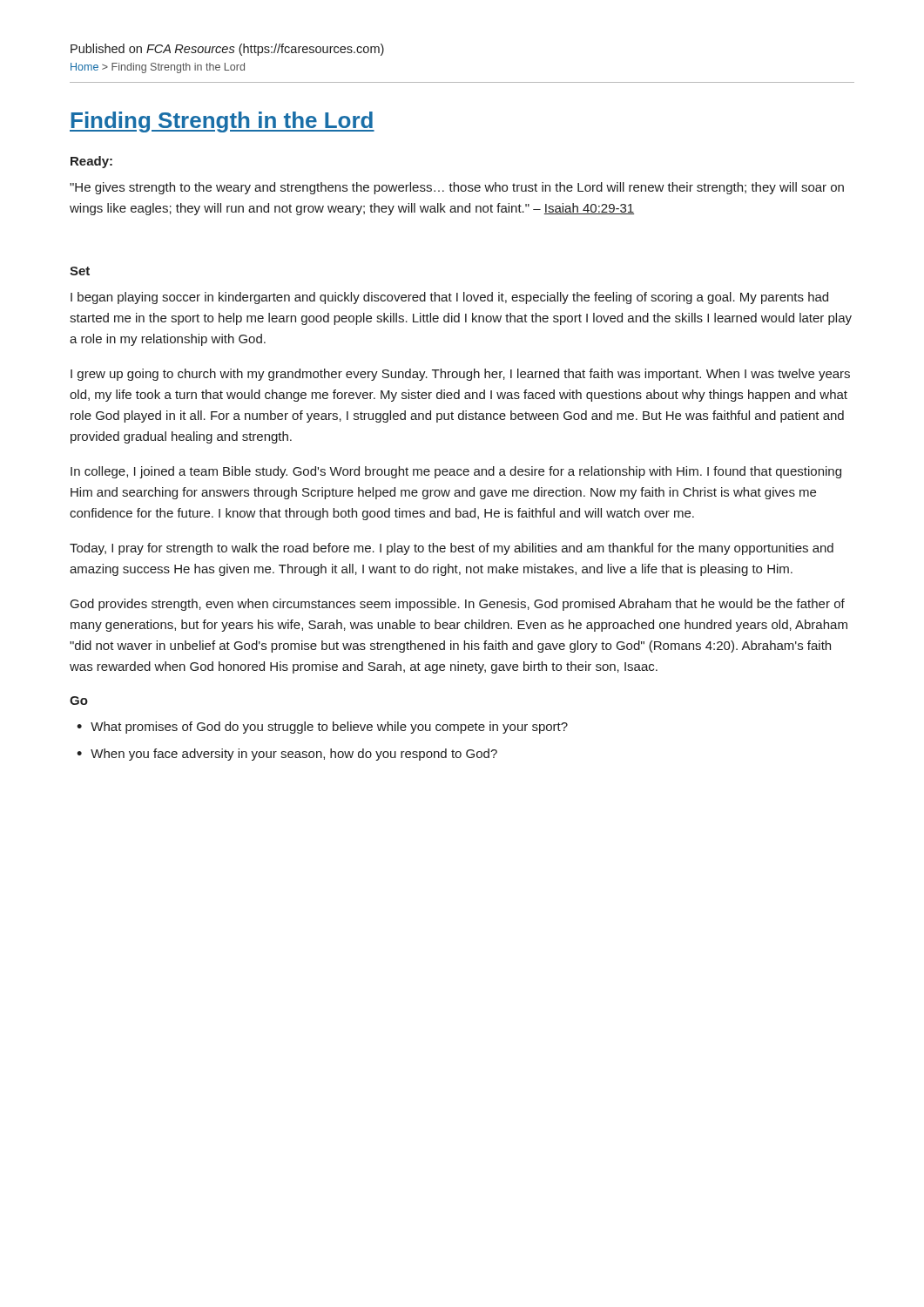Screen dimensions: 1307x924
Task: Click on the text block starting "Today, I pray for strength to walk the"
Action: tap(452, 558)
